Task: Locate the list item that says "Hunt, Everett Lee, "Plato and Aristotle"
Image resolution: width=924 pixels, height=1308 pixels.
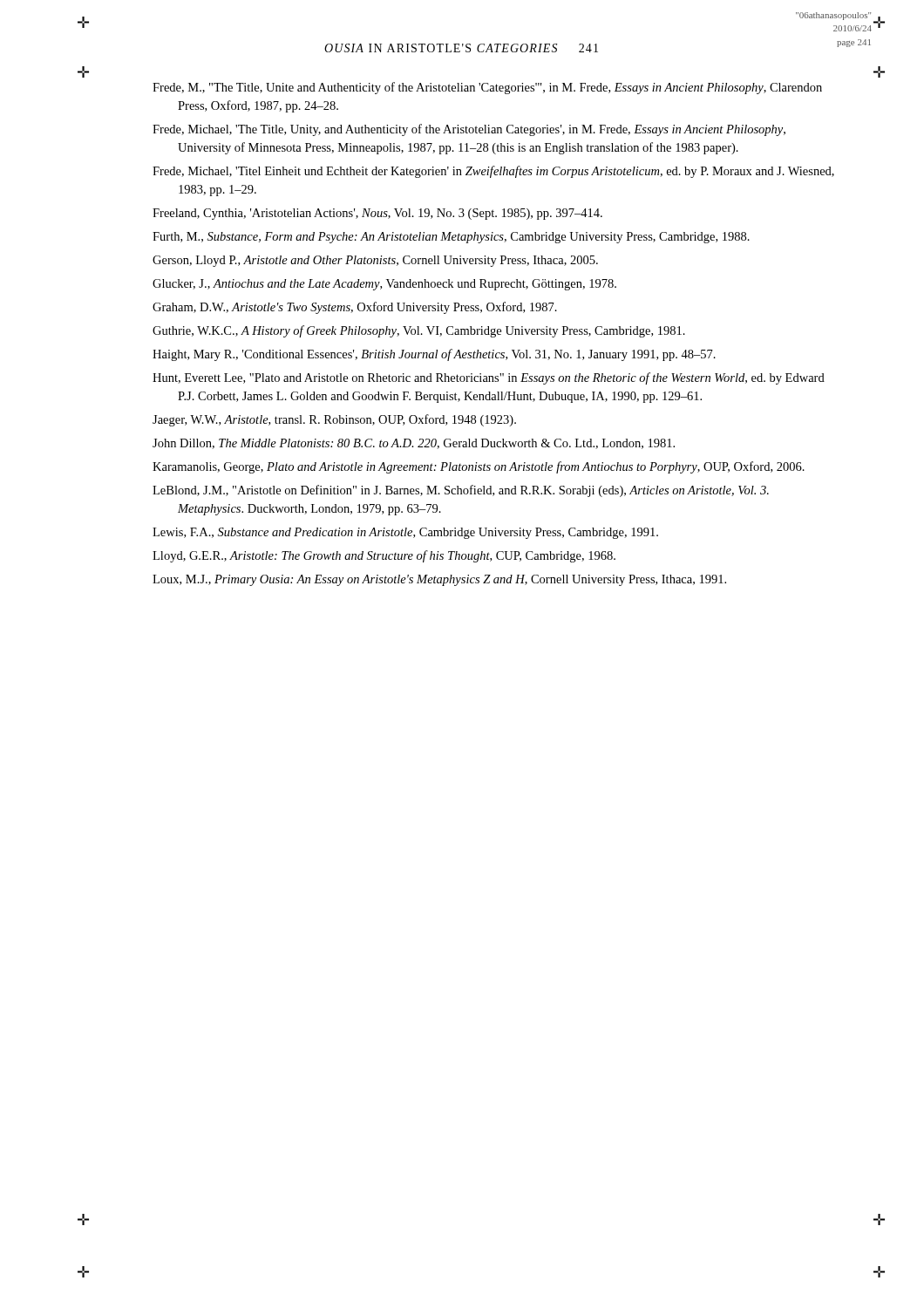Action: tap(488, 387)
